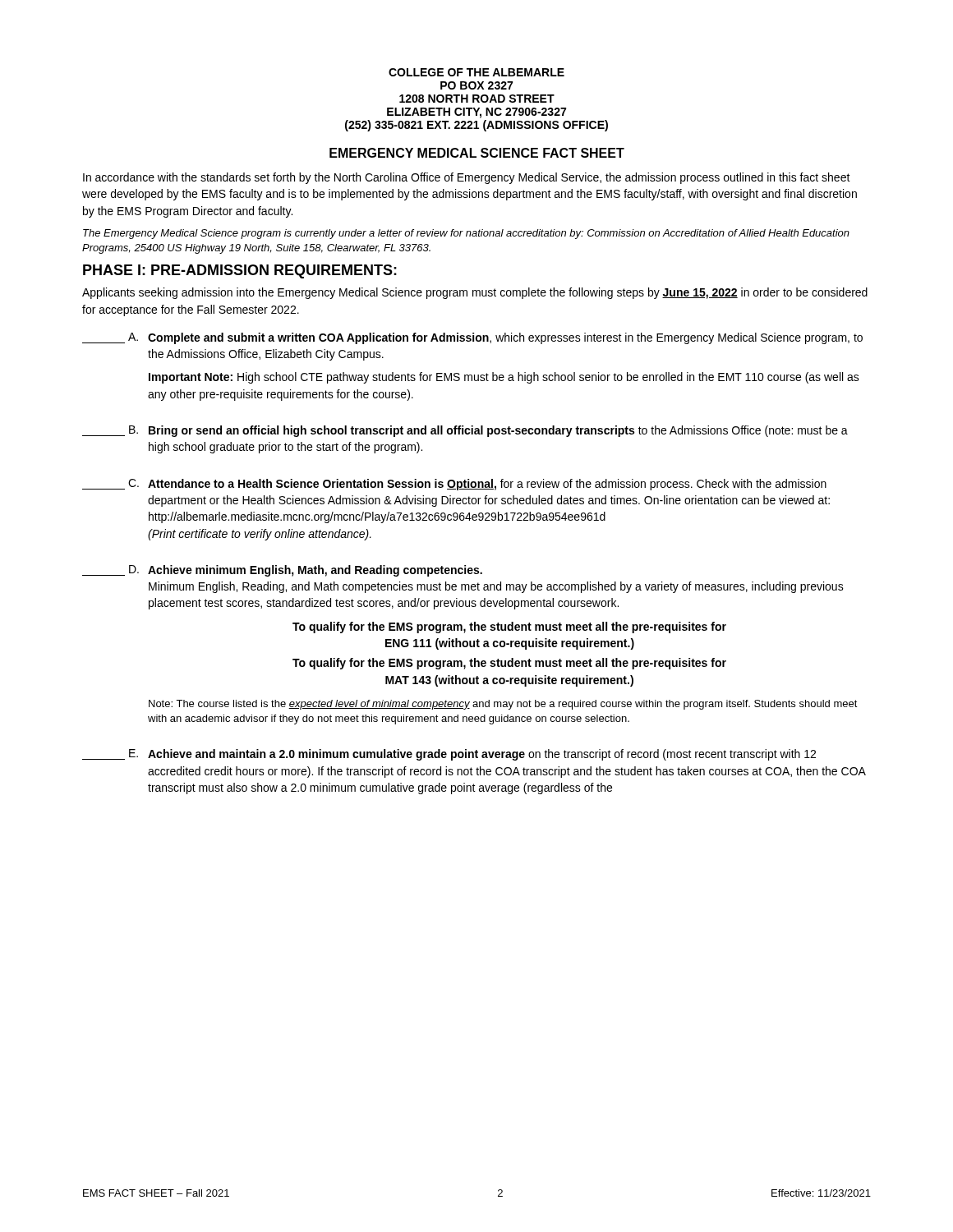This screenshot has width=953, height=1232.
Task: Click on the list item that says "D. Achieve minimum English, Math, and Reading"
Action: 476,647
